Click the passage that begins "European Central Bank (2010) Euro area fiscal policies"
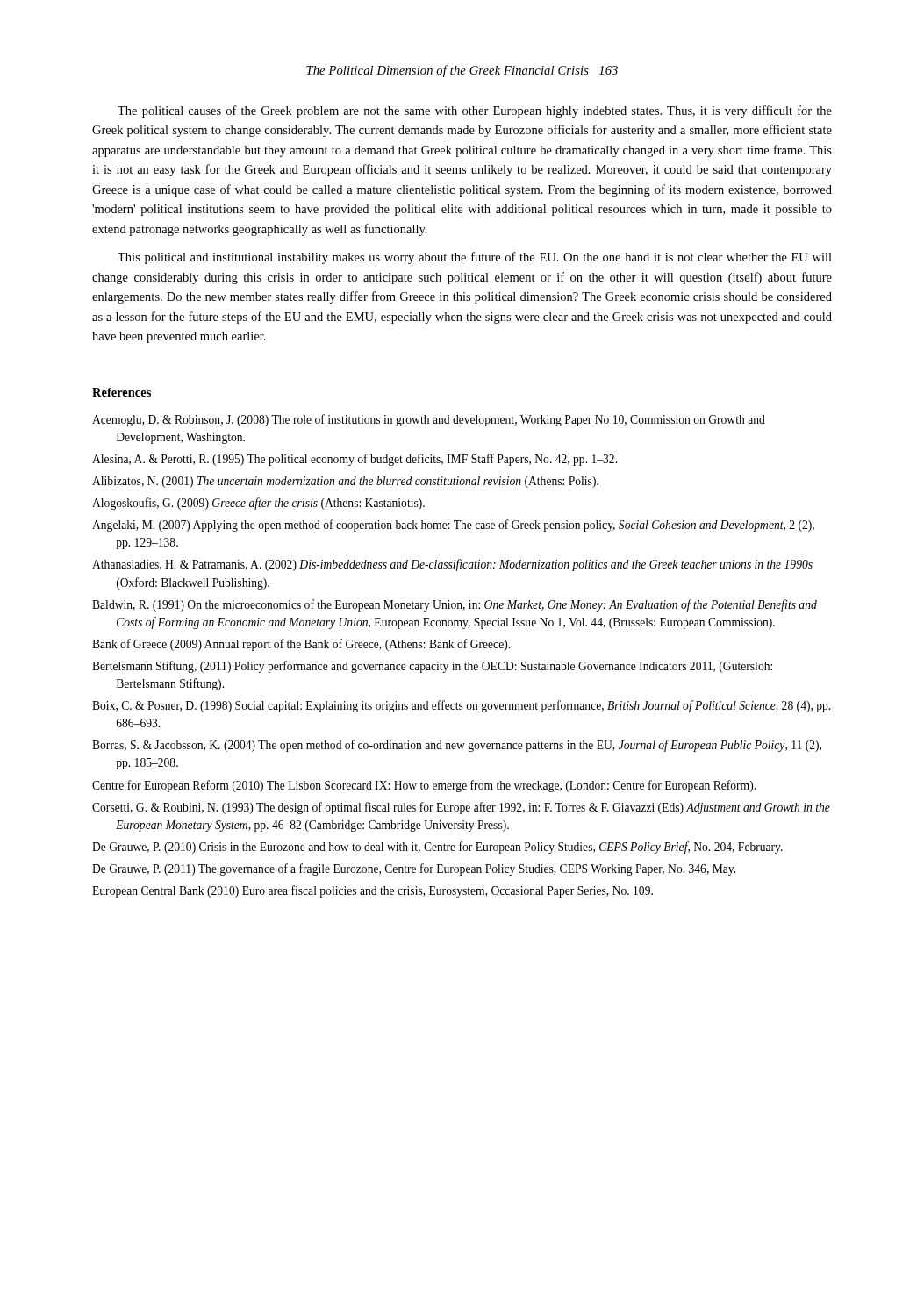 click(x=373, y=891)
